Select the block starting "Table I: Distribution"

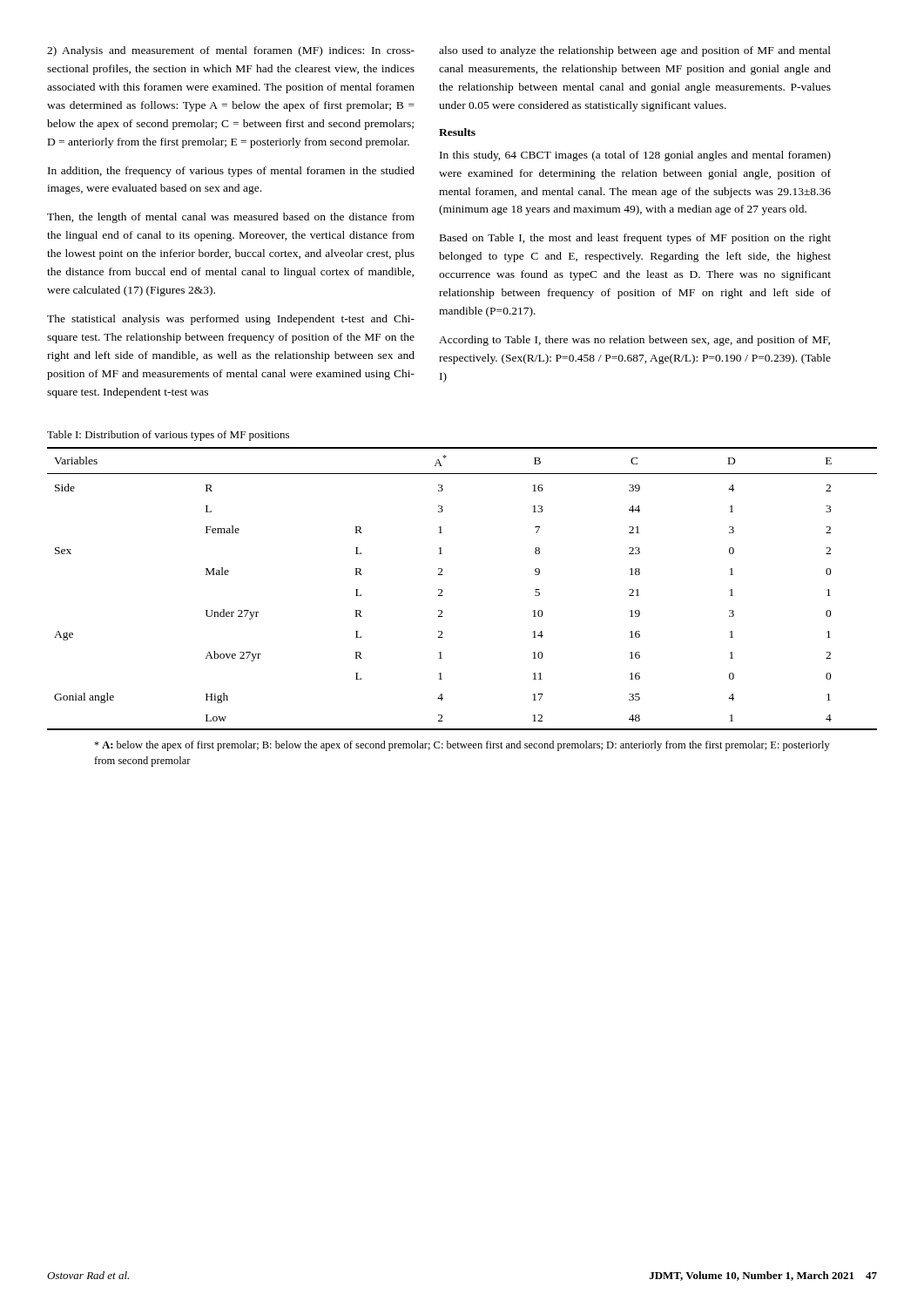pos(168,434)
